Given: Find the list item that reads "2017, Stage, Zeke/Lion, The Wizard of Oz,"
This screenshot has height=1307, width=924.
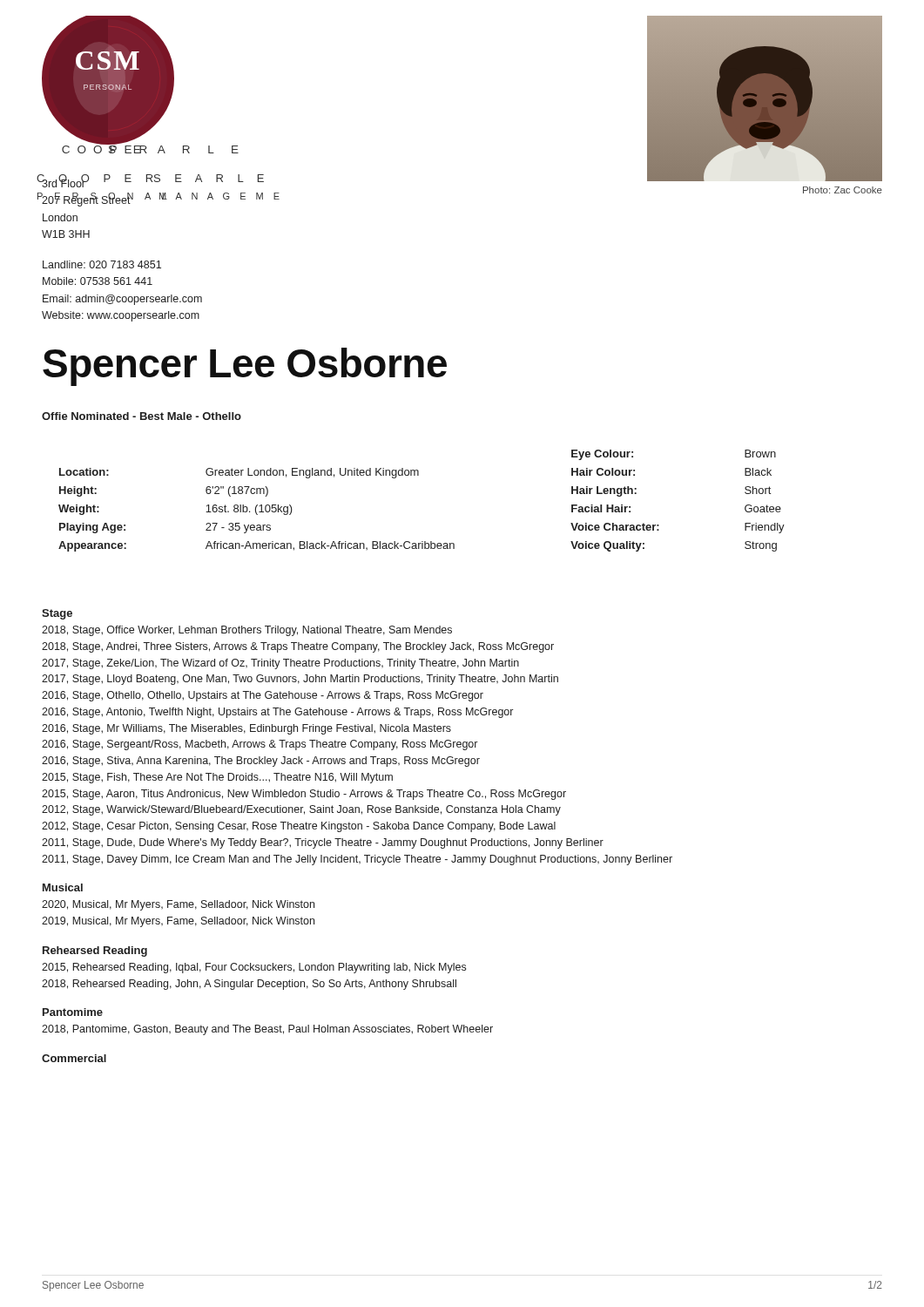Looking at the screenshot, I should pyautogui.click(x=280, y=663).
